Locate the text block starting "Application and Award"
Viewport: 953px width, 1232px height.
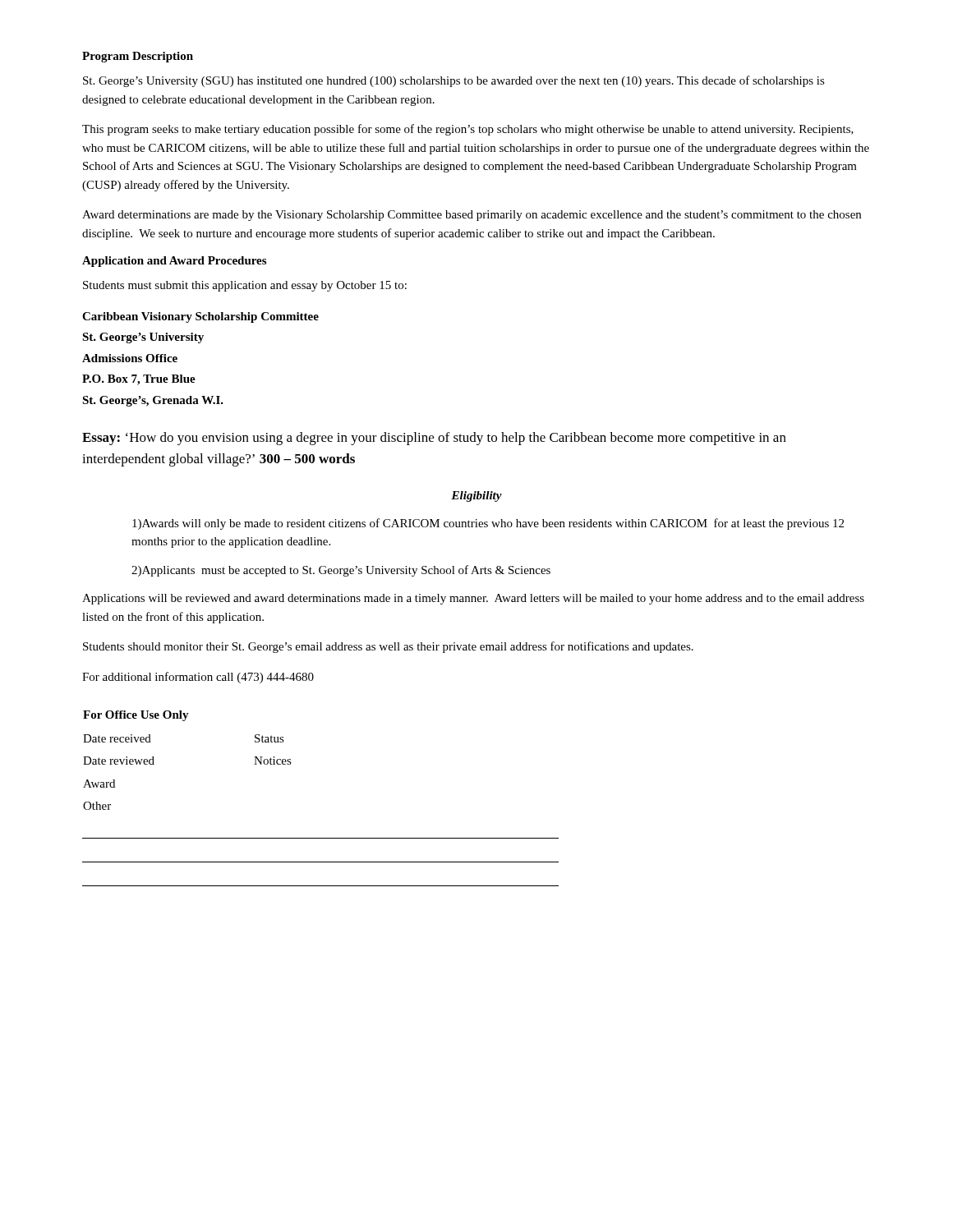[x=174, y=260]
